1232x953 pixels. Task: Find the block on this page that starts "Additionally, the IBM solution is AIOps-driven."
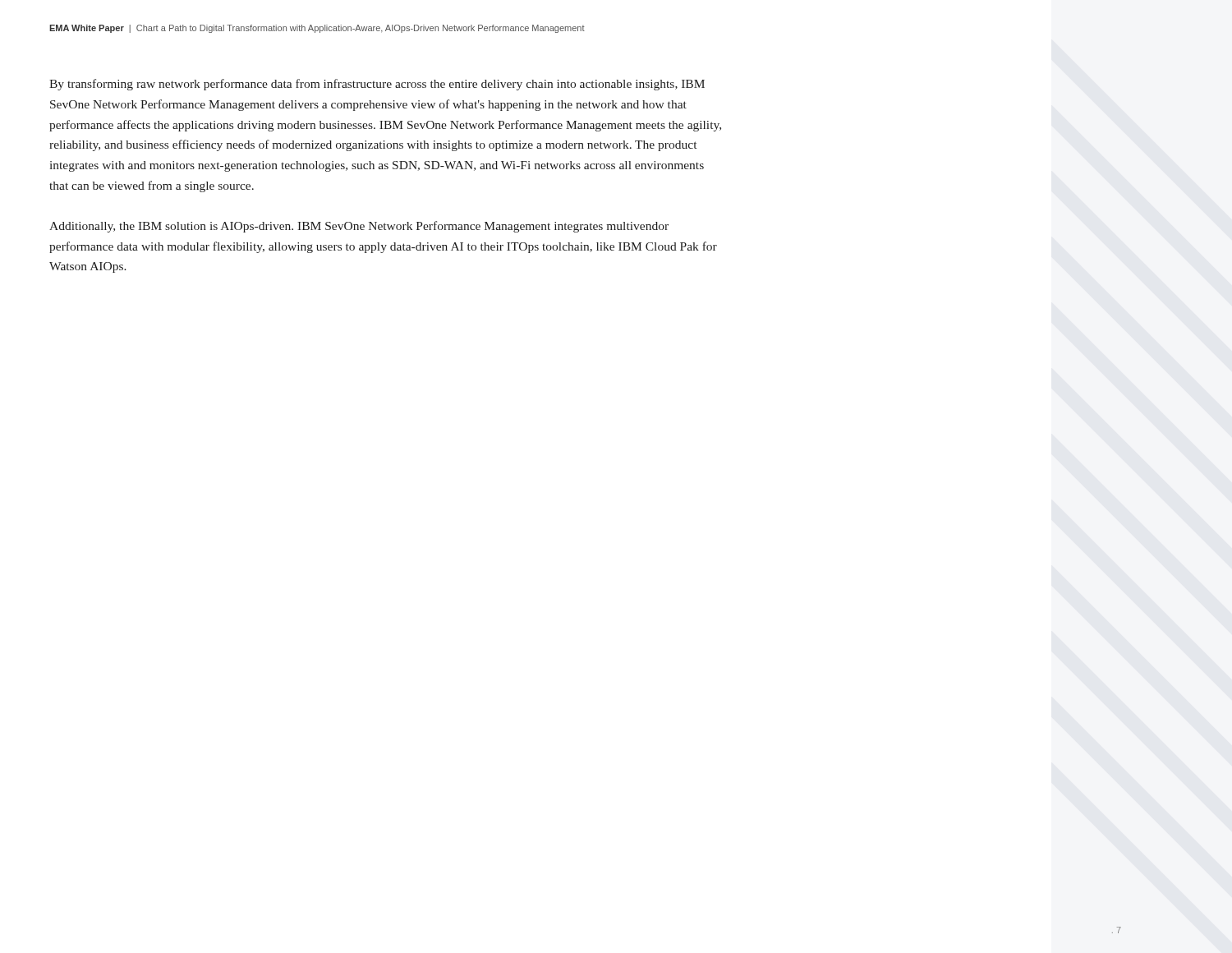[x=383, y=246]
